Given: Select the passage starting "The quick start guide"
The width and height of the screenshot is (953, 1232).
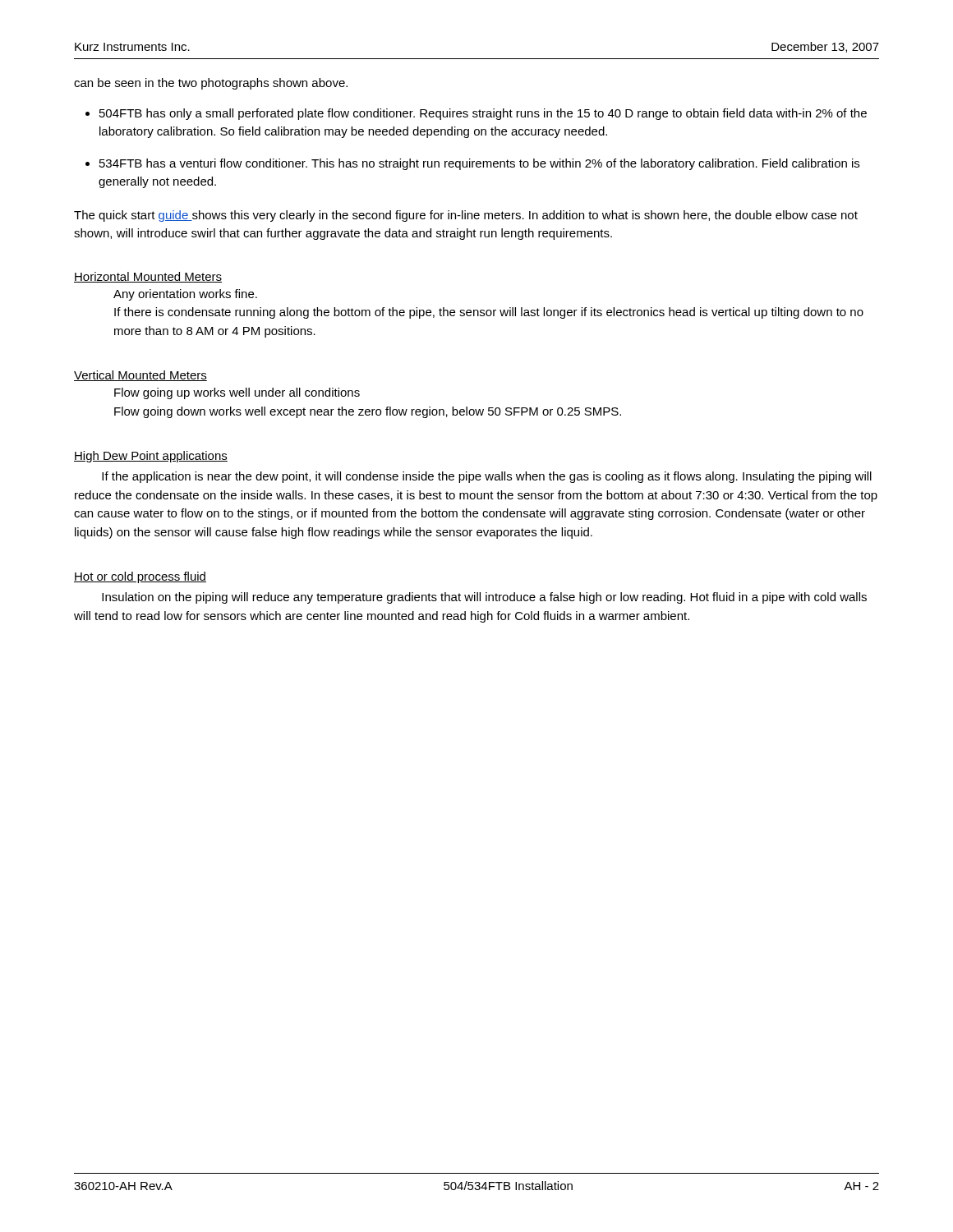Looking at the screenshot, I should point(466,224).
